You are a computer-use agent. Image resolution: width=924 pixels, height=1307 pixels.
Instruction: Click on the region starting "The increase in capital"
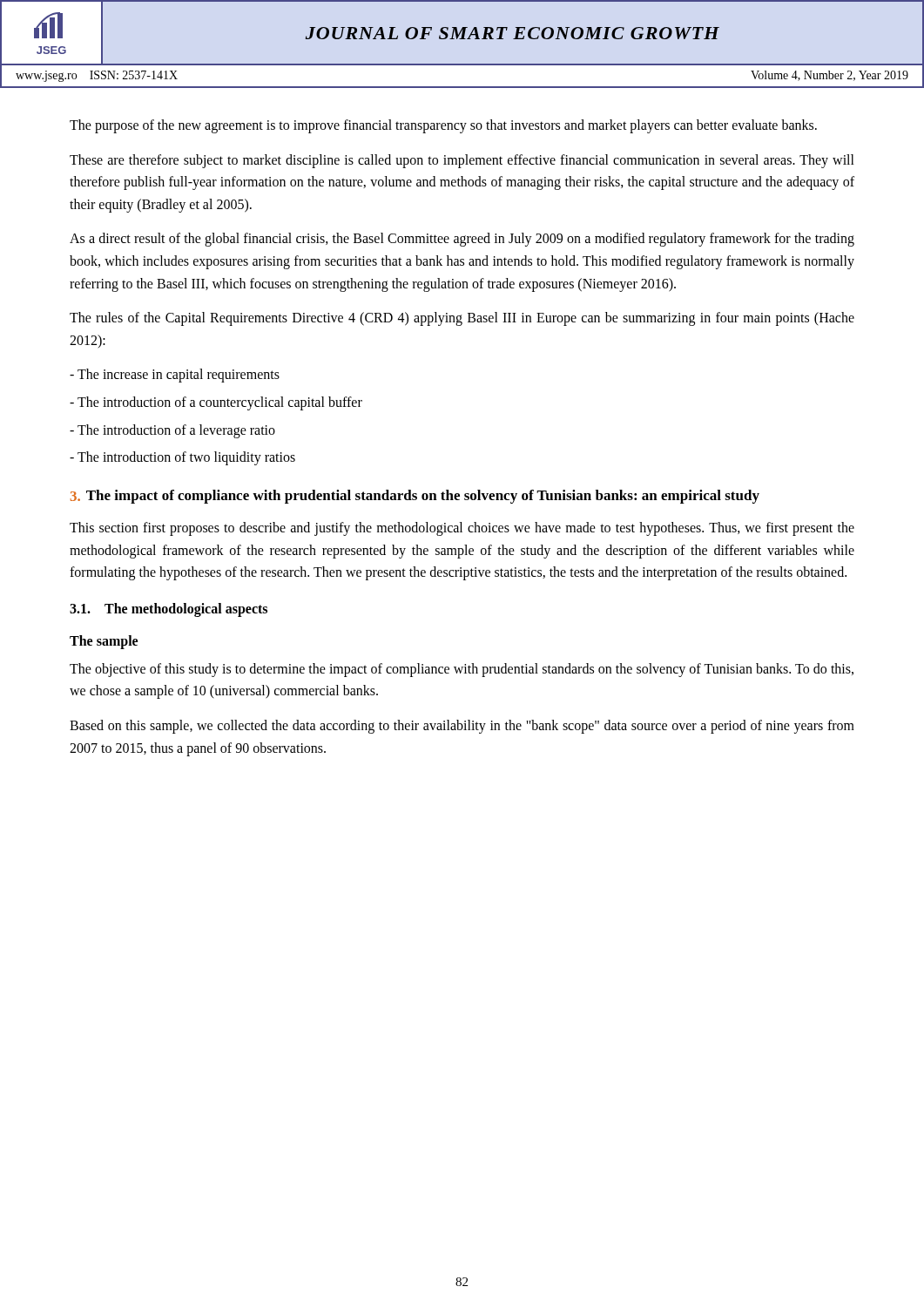pos(175,375)
